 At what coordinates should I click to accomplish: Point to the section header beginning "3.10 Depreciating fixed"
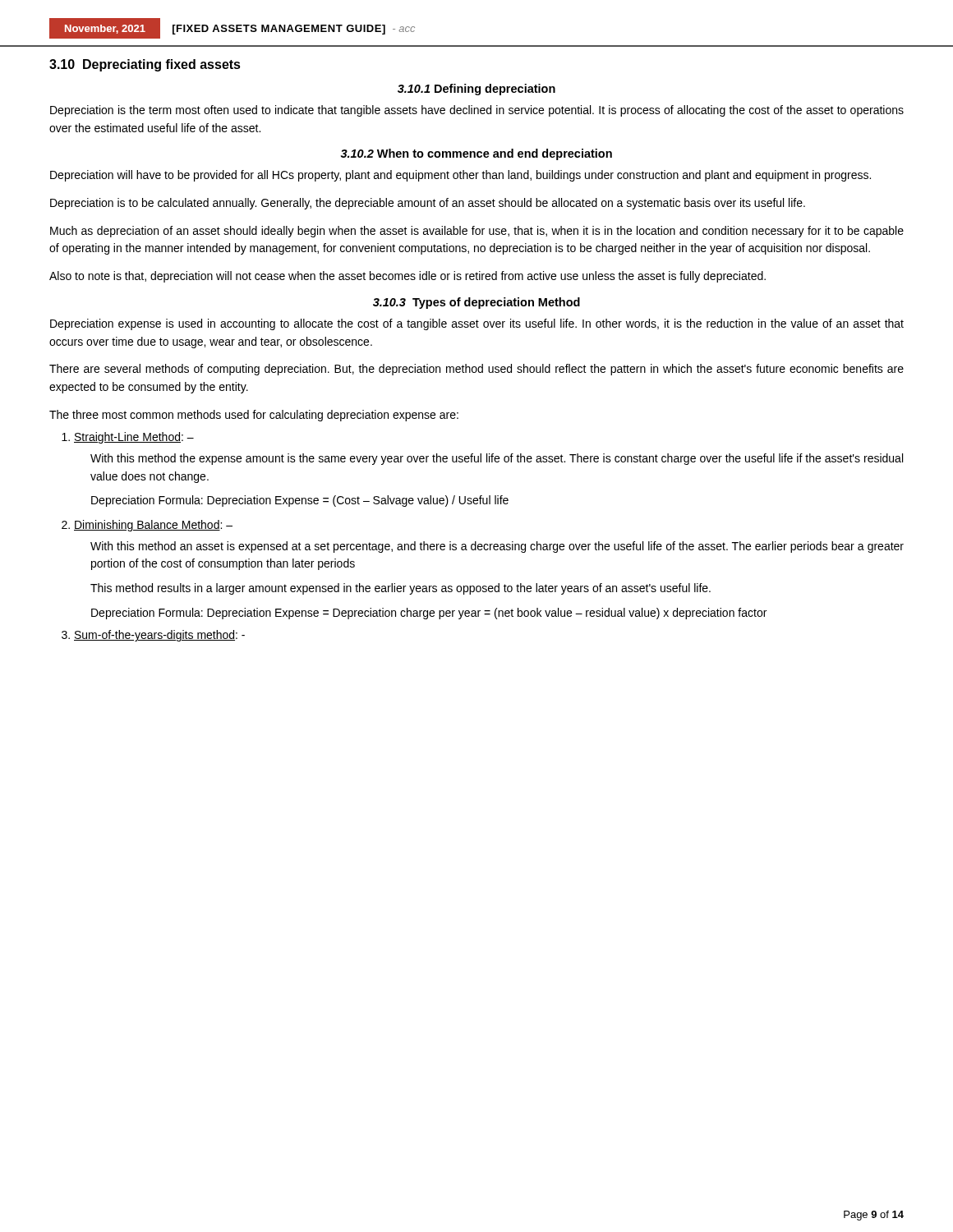pyautogui.click(x=145, y=64)
